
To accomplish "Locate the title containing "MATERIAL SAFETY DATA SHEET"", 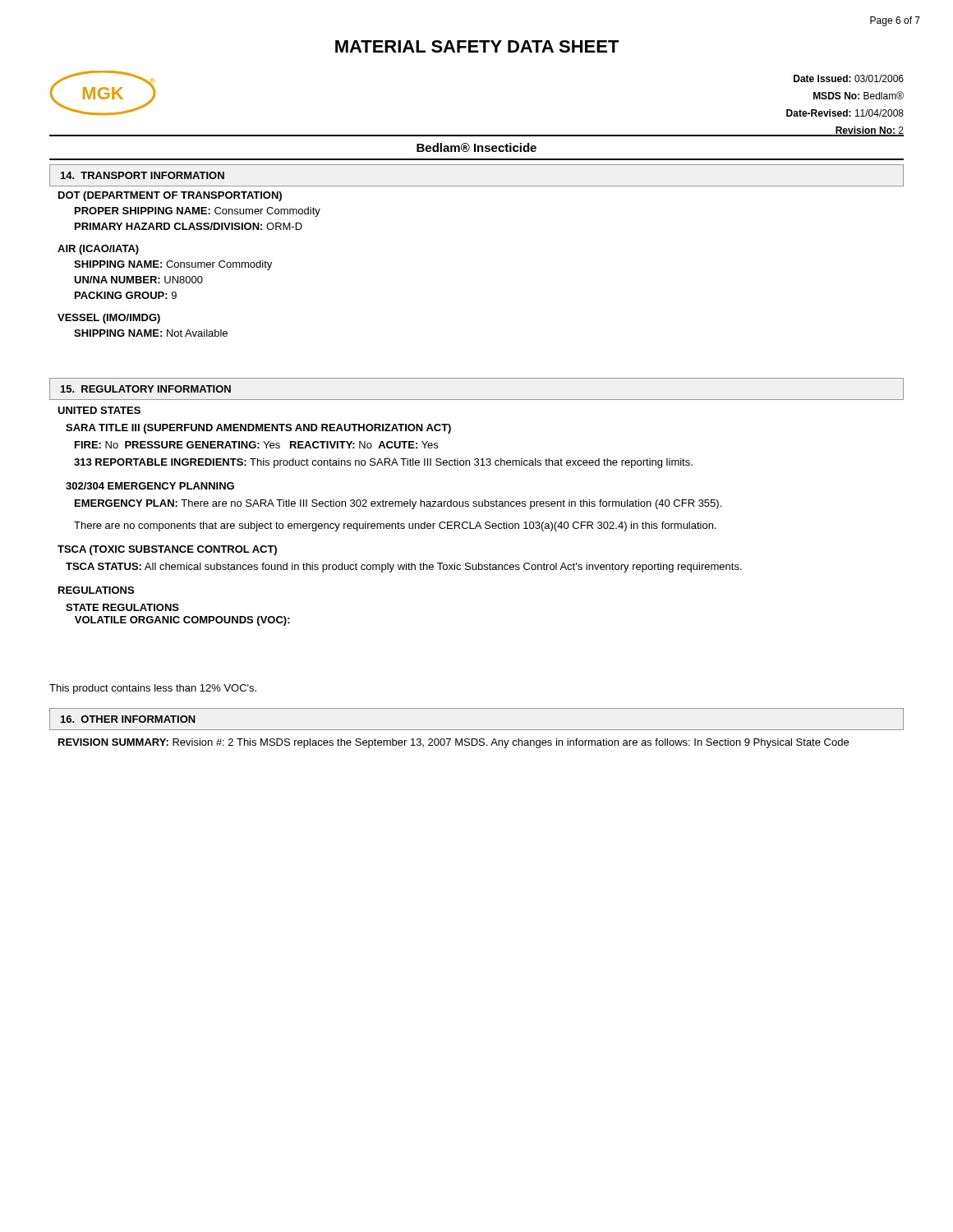I will (x=476, y=47).
